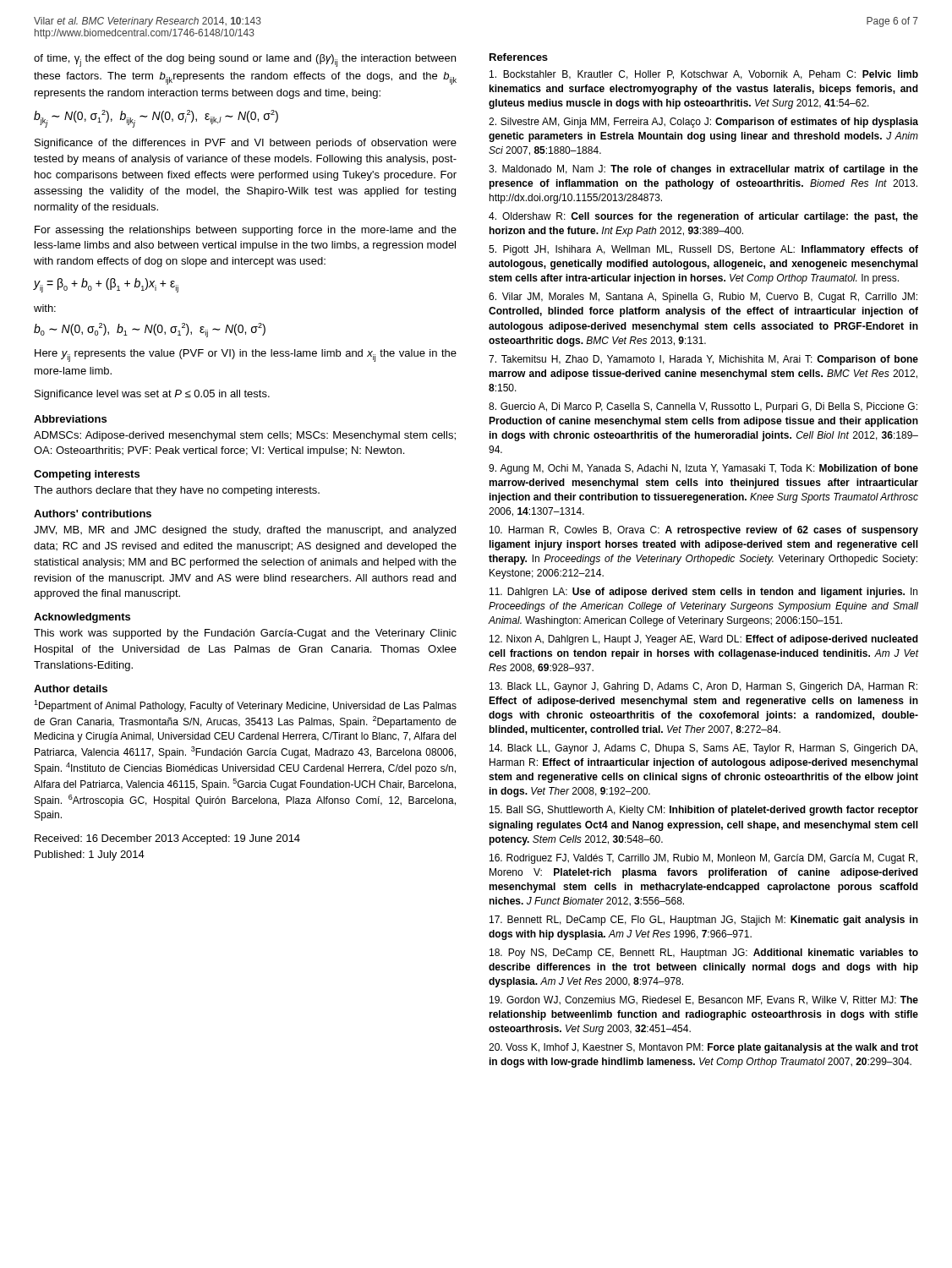Image resolution: width=952 pixels, height=1268 pixels.
Task: Select the text block that says "ADMSCs: Adipose-derived mesenchymal stem cells; MSCs: Mesenchymal stem"
Action: [245, 443]
